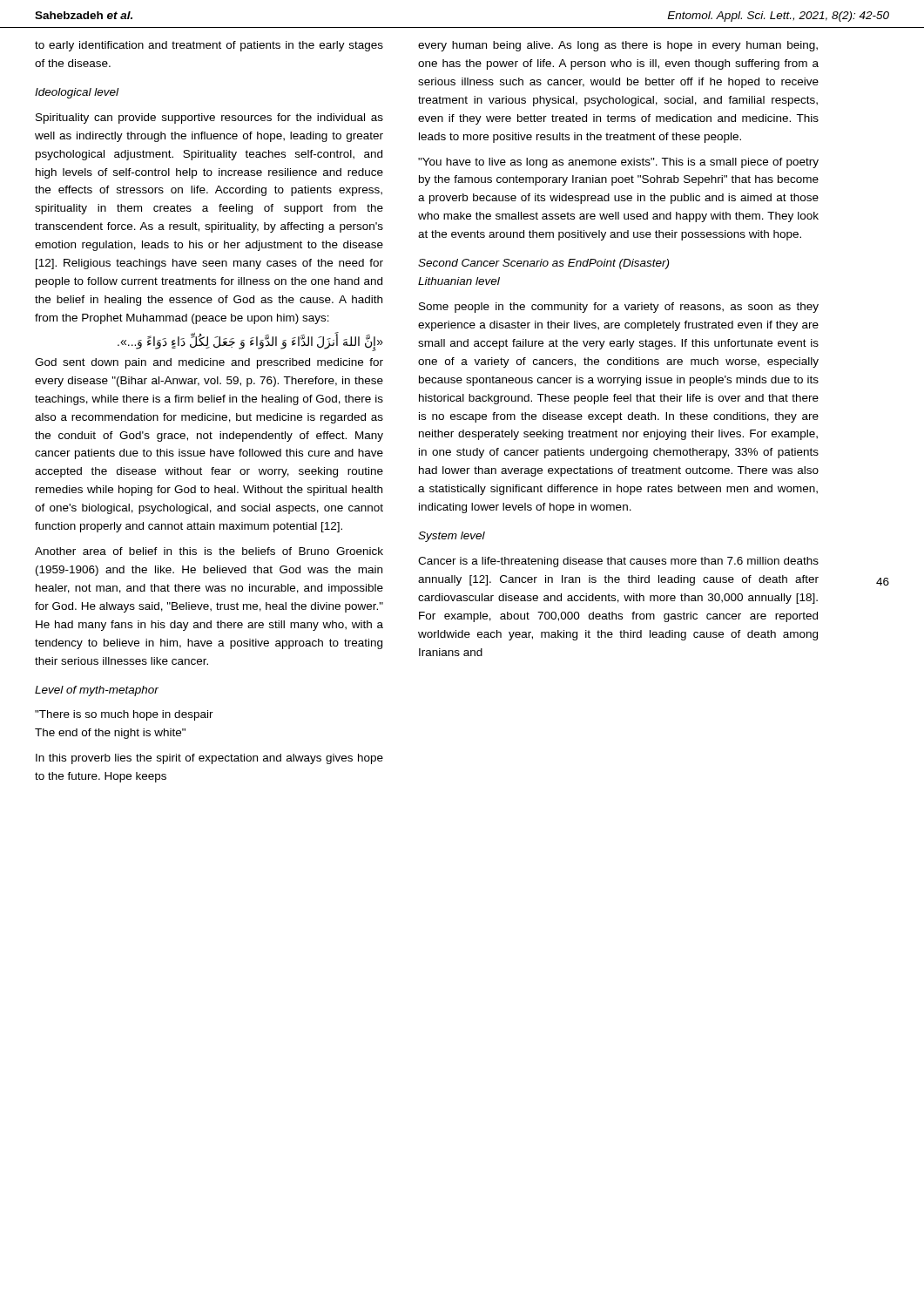Point to the block beginning "every human being alive. As"

pyautogui.click(x=618, y=91)
